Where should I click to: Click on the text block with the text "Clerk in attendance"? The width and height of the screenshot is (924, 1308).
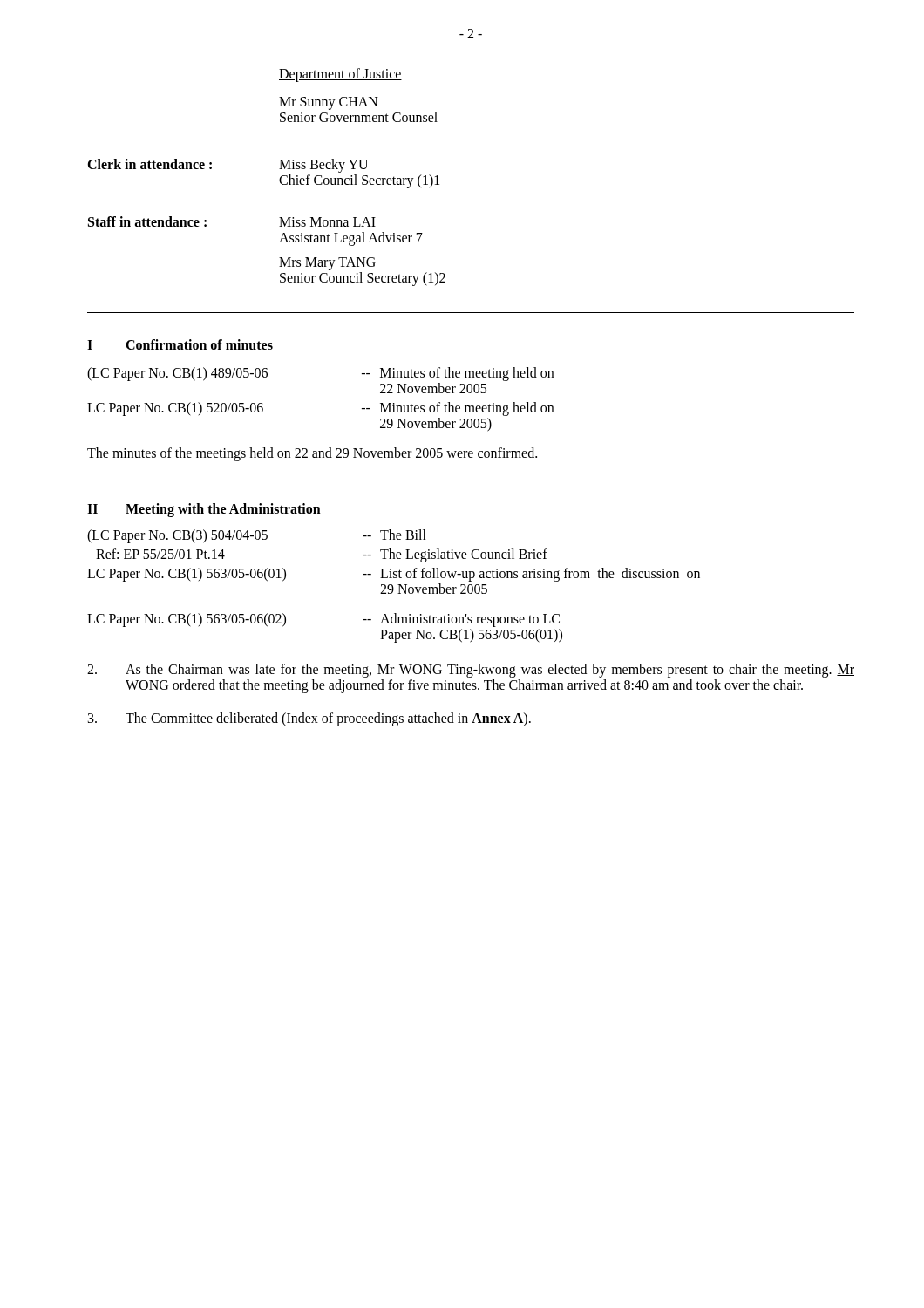[x=155, y=165]
